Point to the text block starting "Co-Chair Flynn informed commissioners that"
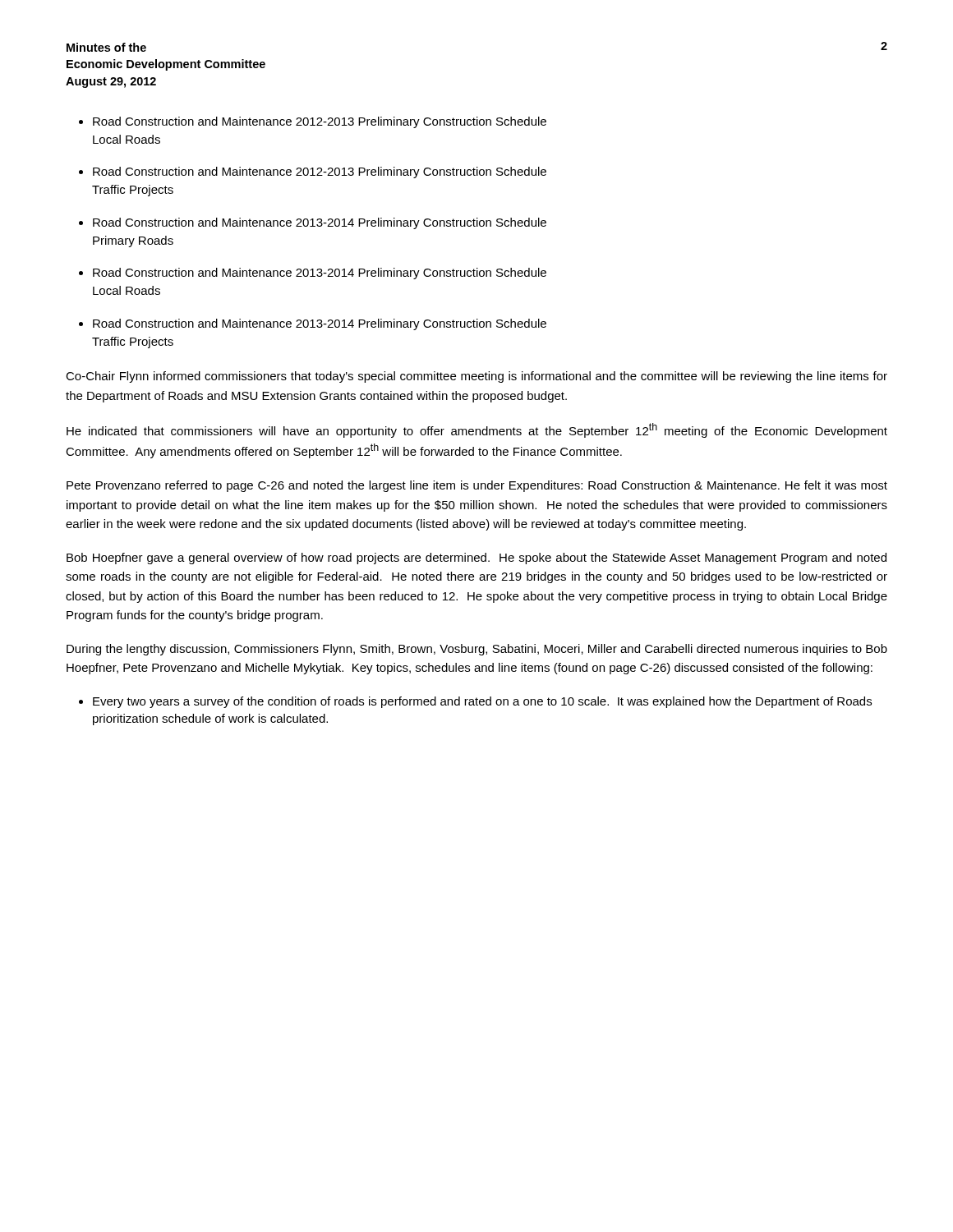Viewport: 953px width, 1232px height. pos(476,386)
